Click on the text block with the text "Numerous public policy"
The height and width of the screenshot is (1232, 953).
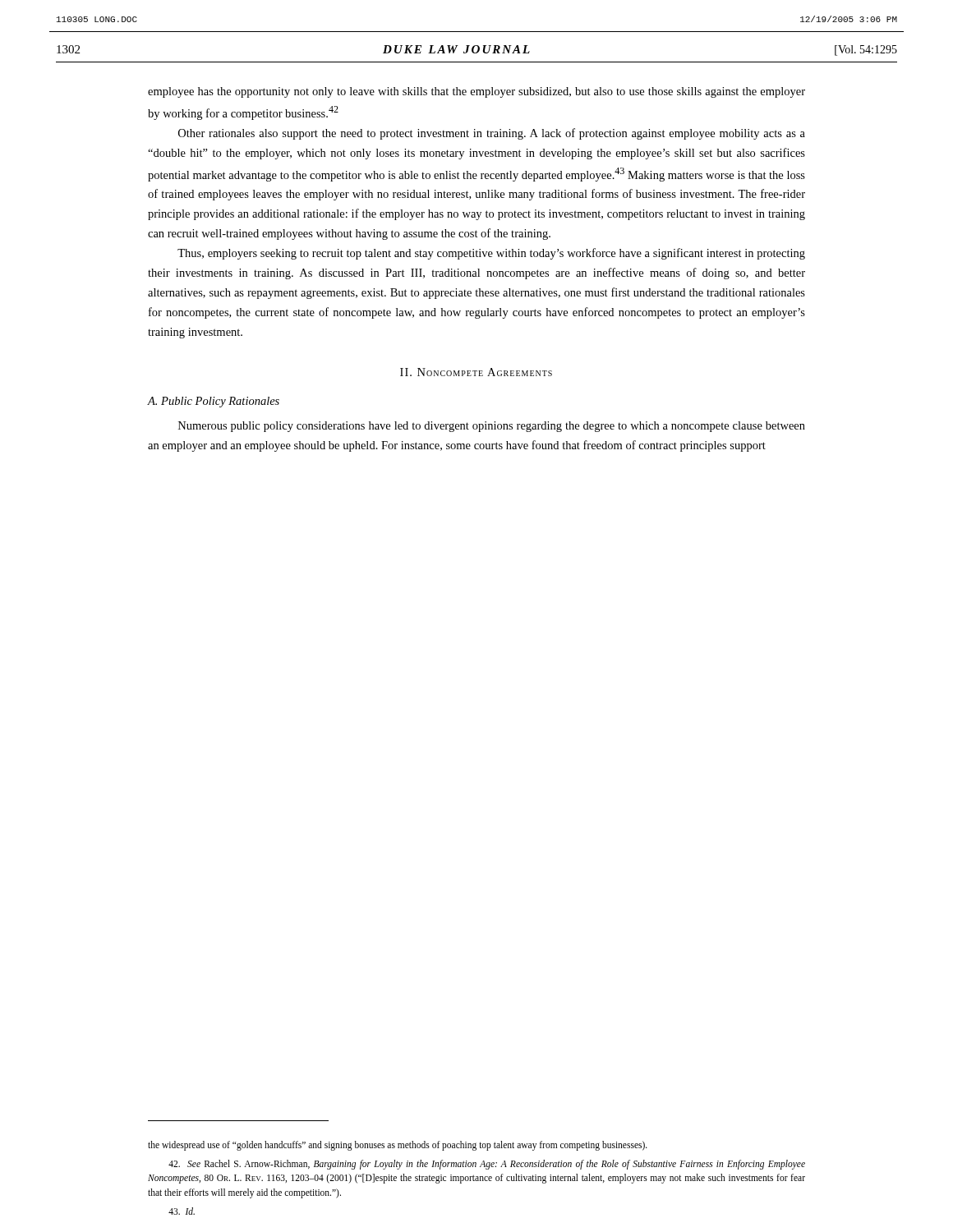pos(476,435)
